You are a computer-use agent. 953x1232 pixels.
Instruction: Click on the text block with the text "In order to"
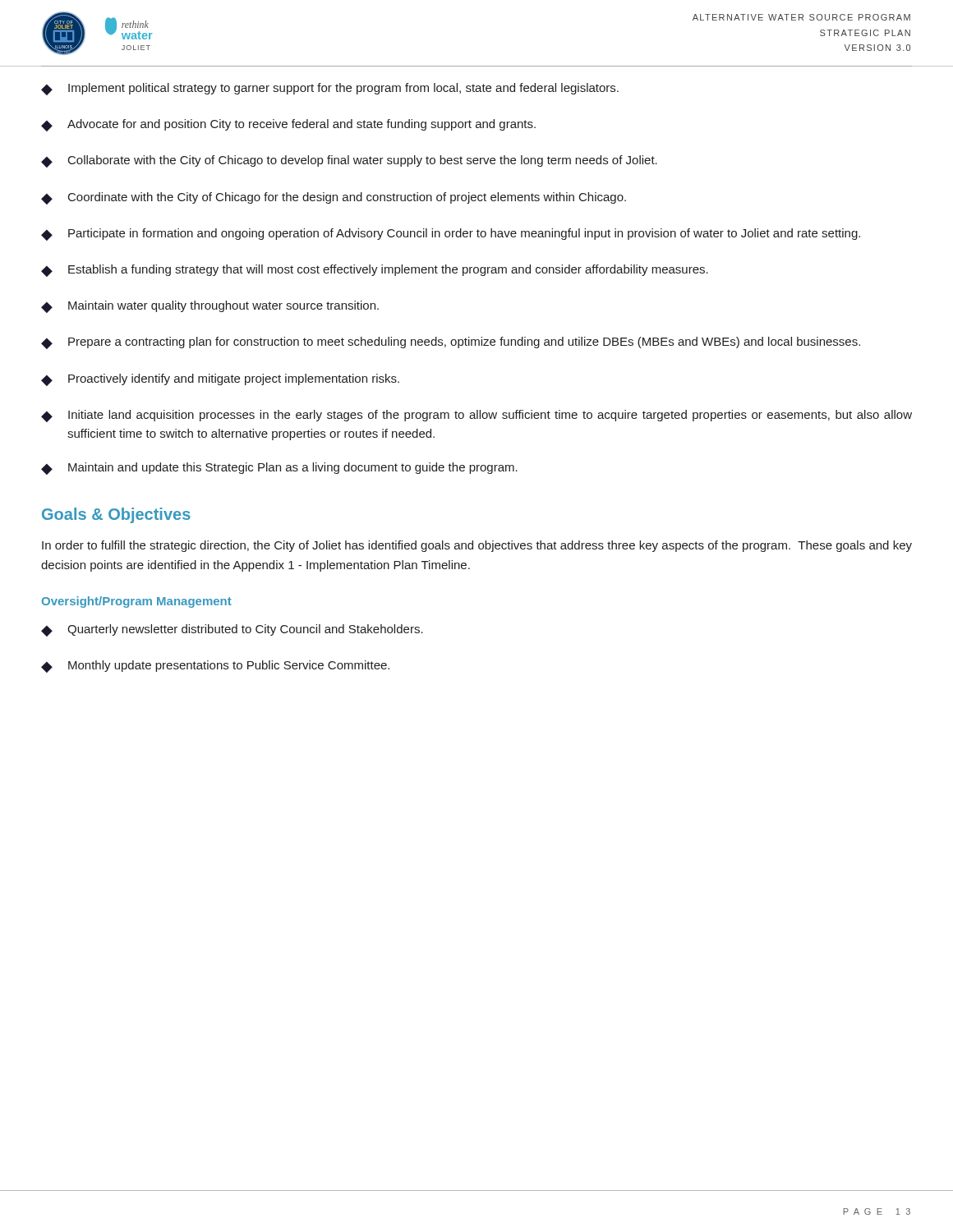click(x=476, y=555)
